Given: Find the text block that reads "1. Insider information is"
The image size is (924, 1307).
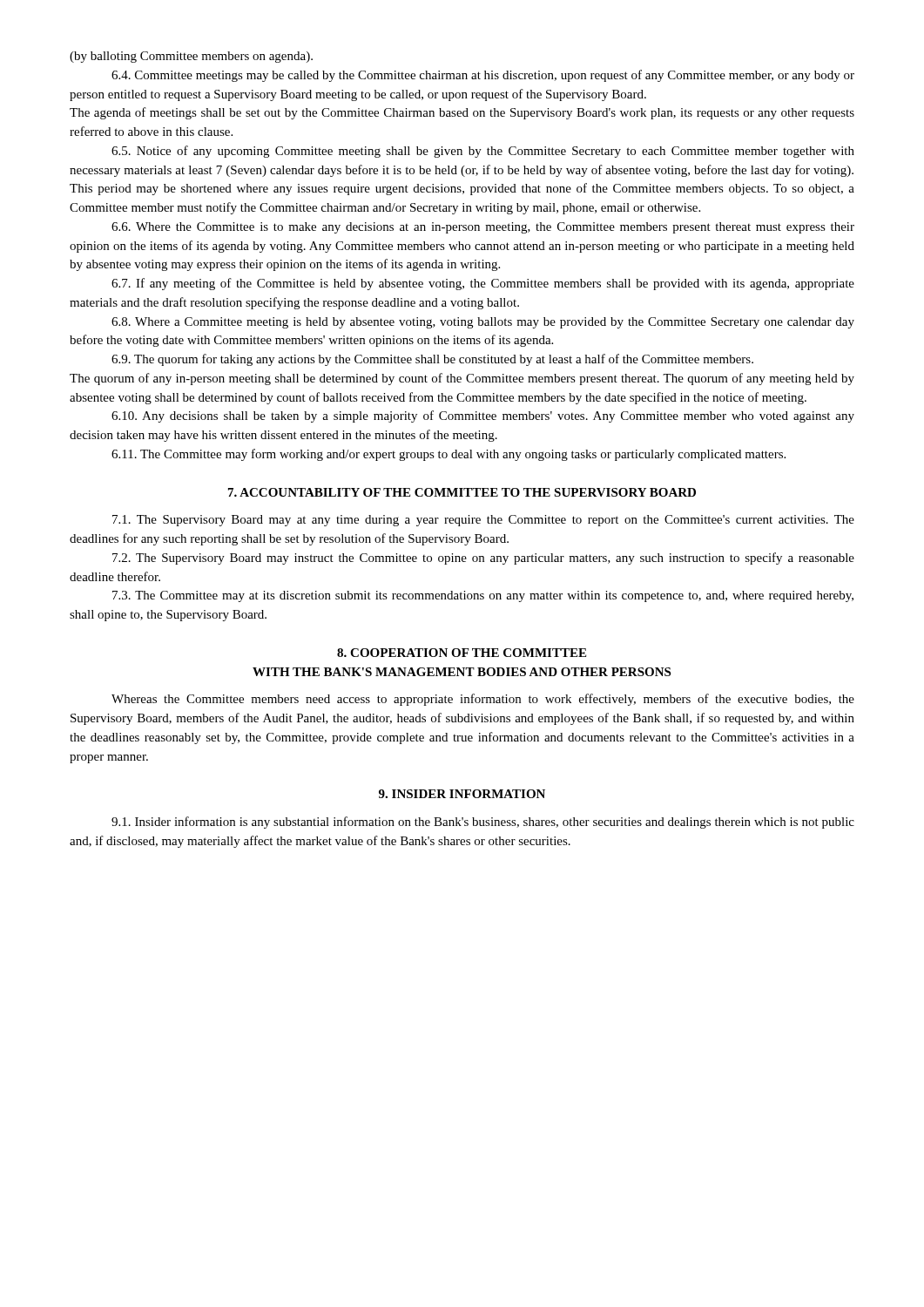Looking at the screenshot, I should click(462, 831).
